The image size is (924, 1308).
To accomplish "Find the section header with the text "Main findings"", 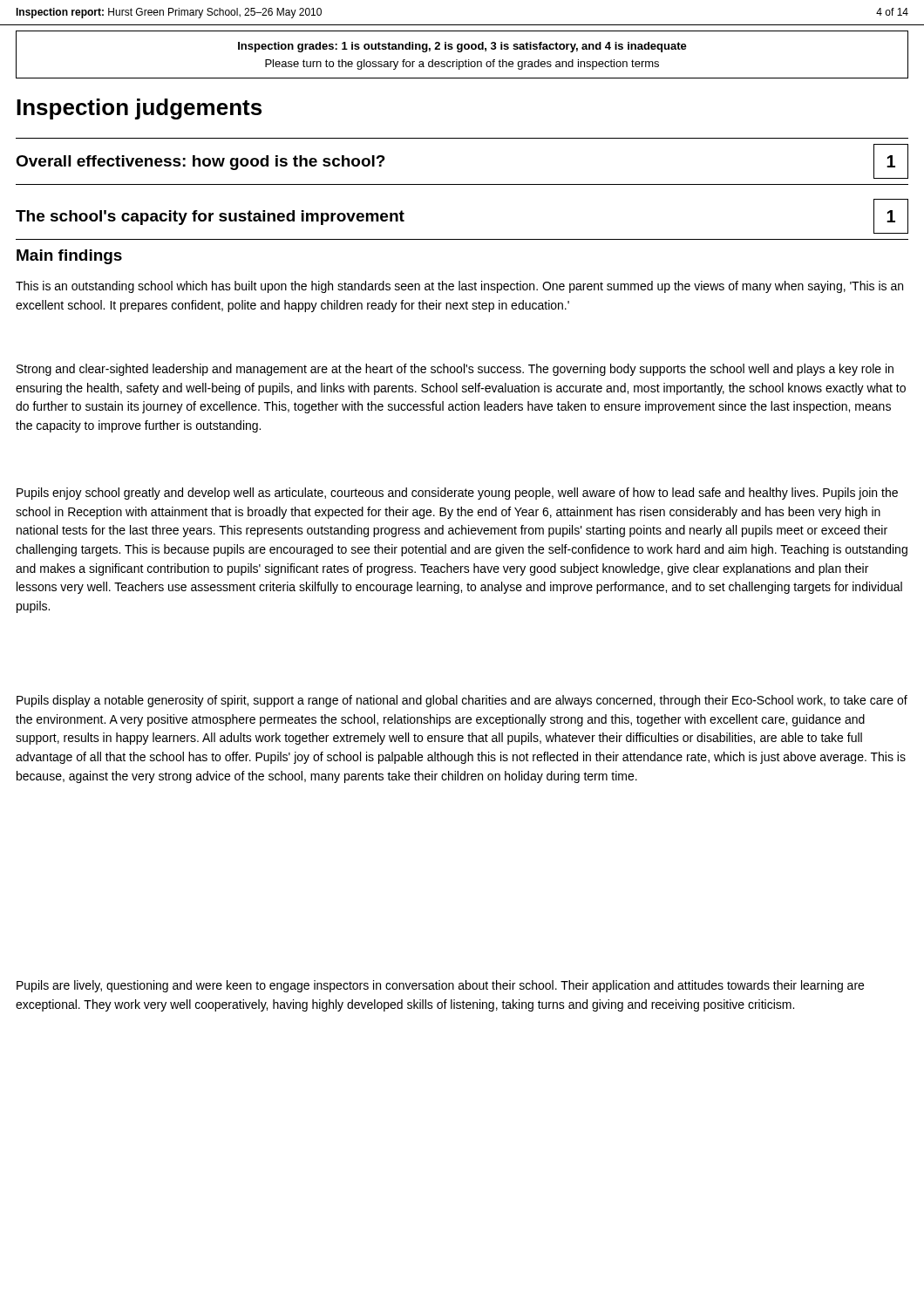I will pyautogui.click(x=69, y=255).
